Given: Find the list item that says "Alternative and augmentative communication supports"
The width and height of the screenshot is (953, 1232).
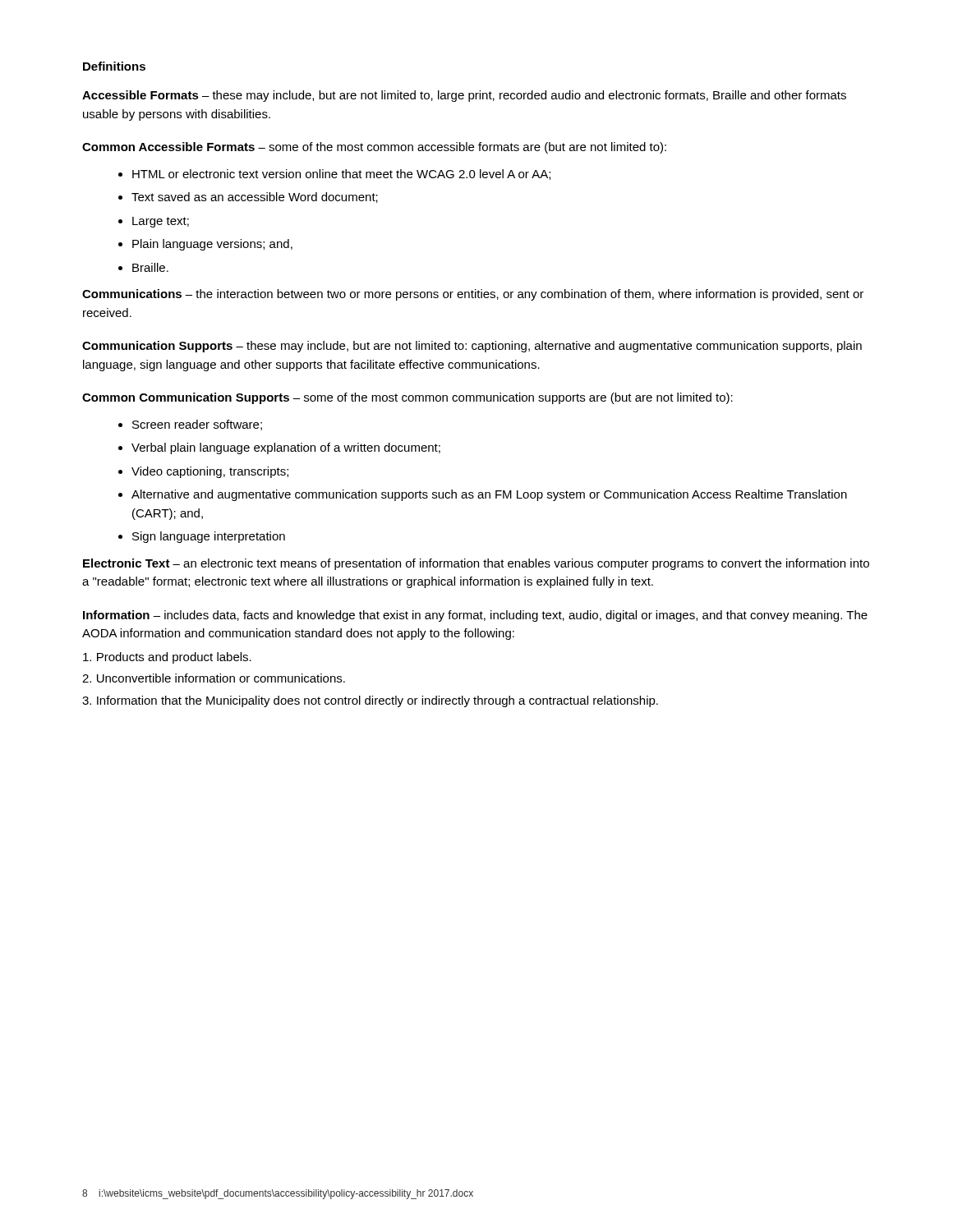Looking at the screenshot, I should [489, 503].
